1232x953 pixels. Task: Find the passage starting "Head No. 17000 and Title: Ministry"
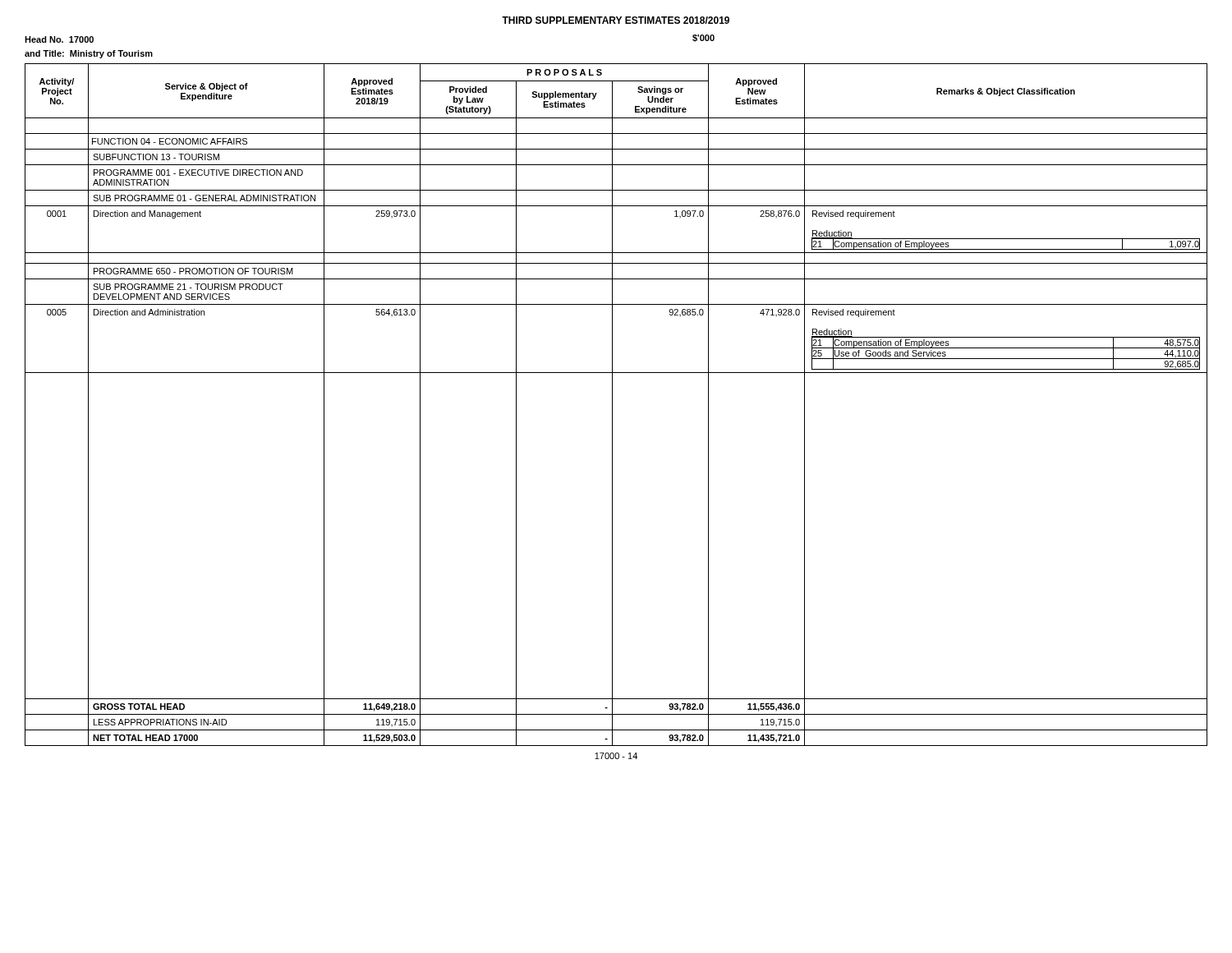(x=89, y=46)
